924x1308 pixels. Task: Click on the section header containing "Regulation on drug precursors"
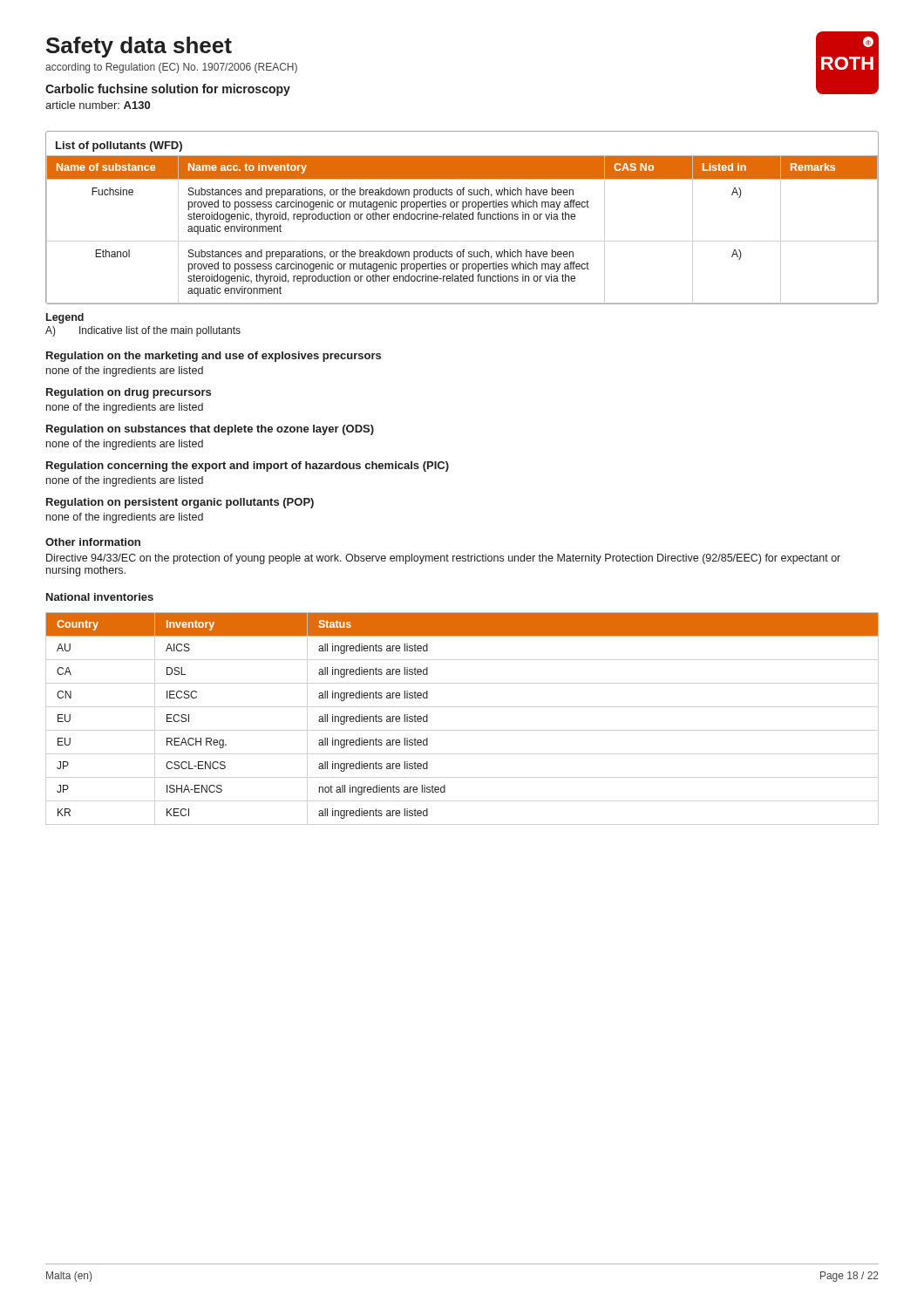128,392
